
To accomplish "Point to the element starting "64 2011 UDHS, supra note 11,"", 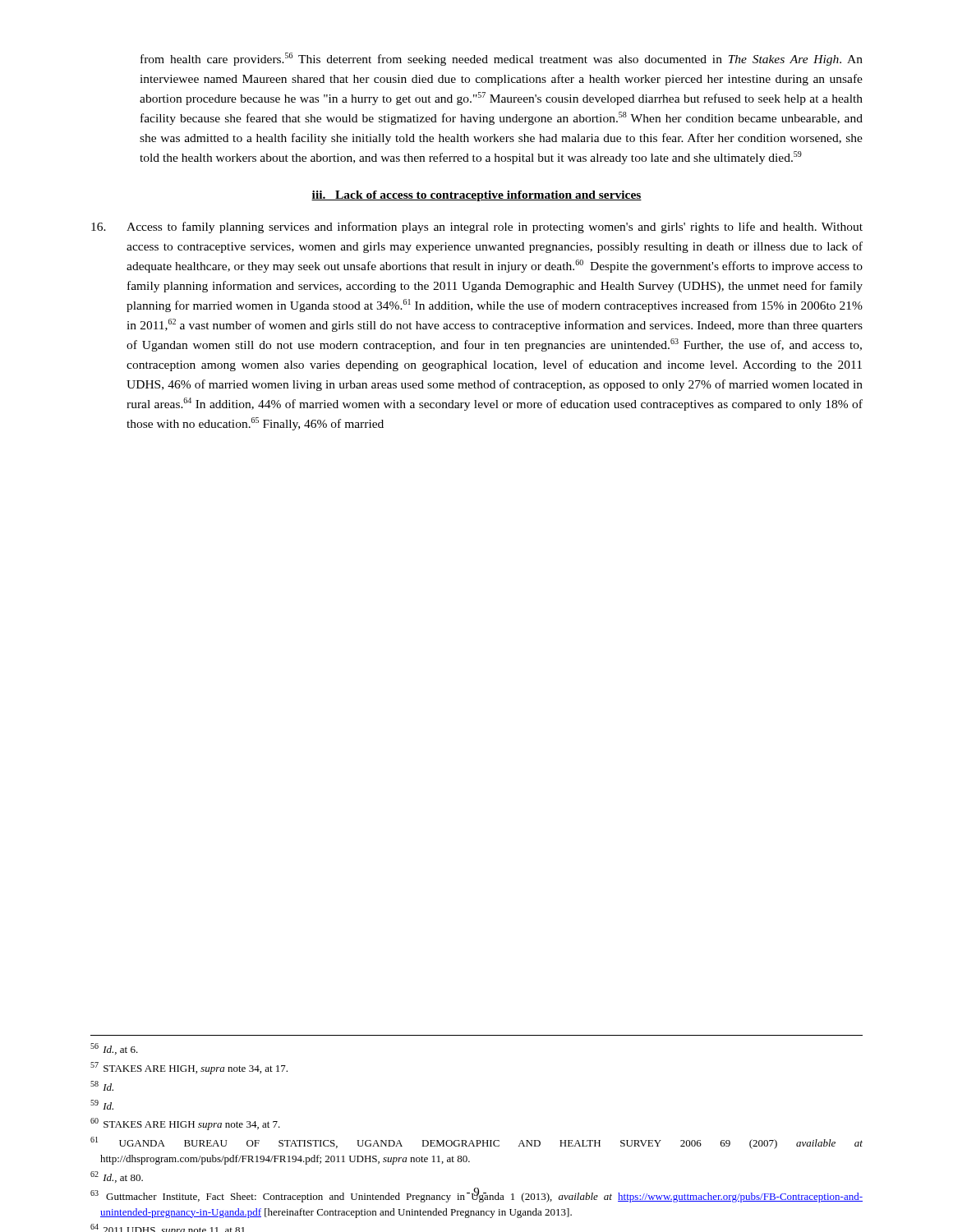I will pos(167,1228).
